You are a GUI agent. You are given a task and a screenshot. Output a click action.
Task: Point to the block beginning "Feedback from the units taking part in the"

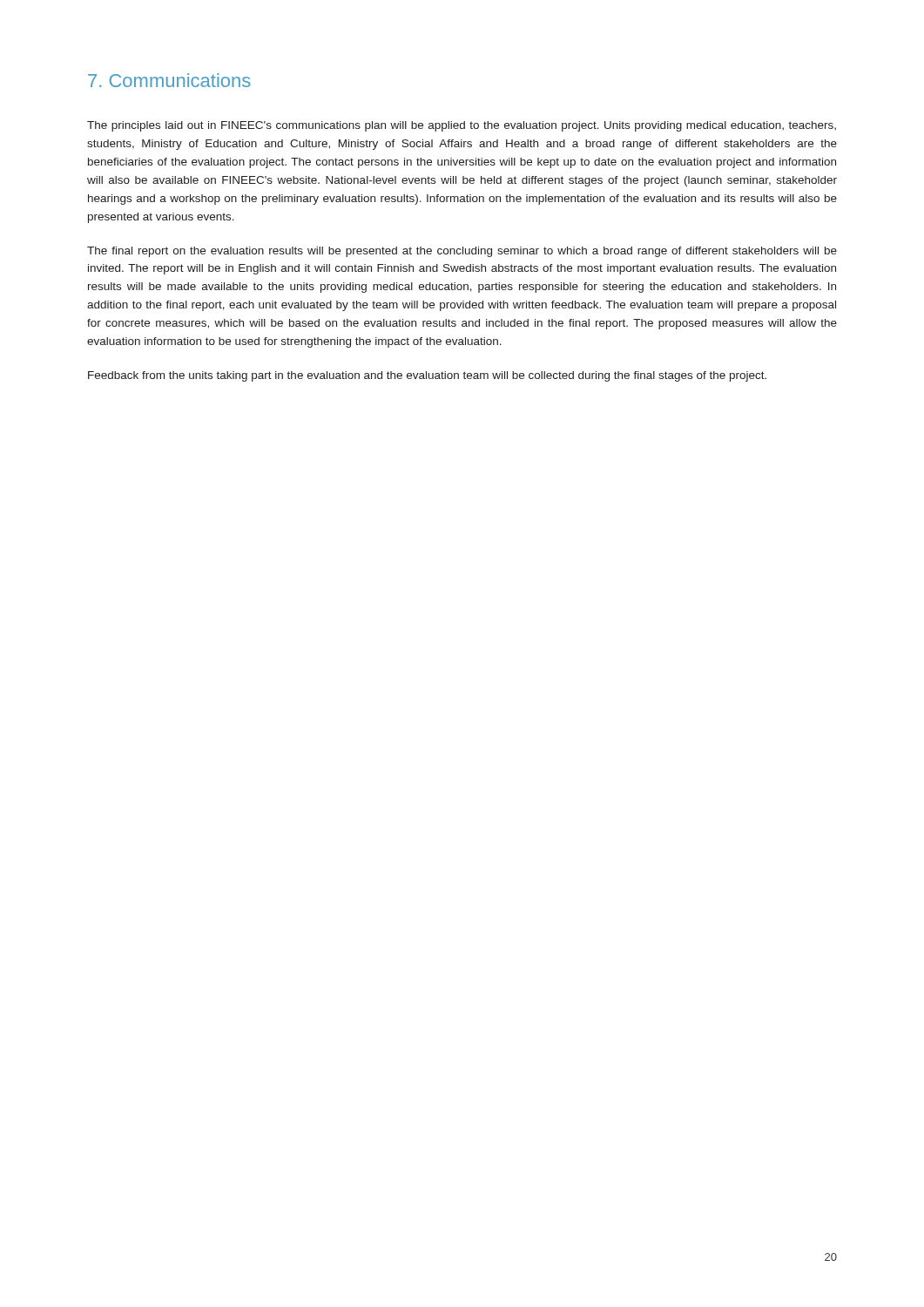tap(462, 376)
